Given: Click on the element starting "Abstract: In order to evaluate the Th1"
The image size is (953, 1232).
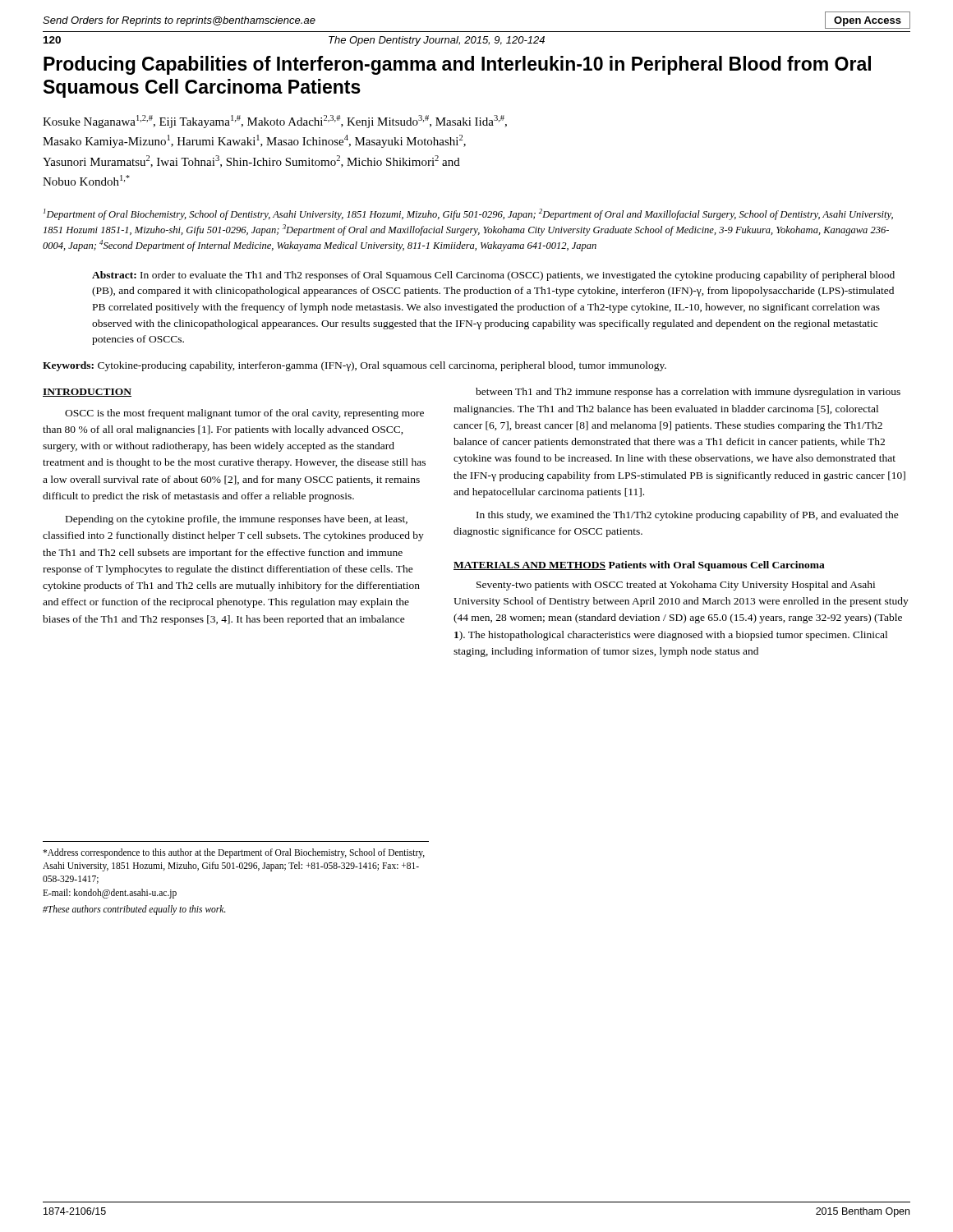Looking at the screenshot, I should tap(493, 307).
